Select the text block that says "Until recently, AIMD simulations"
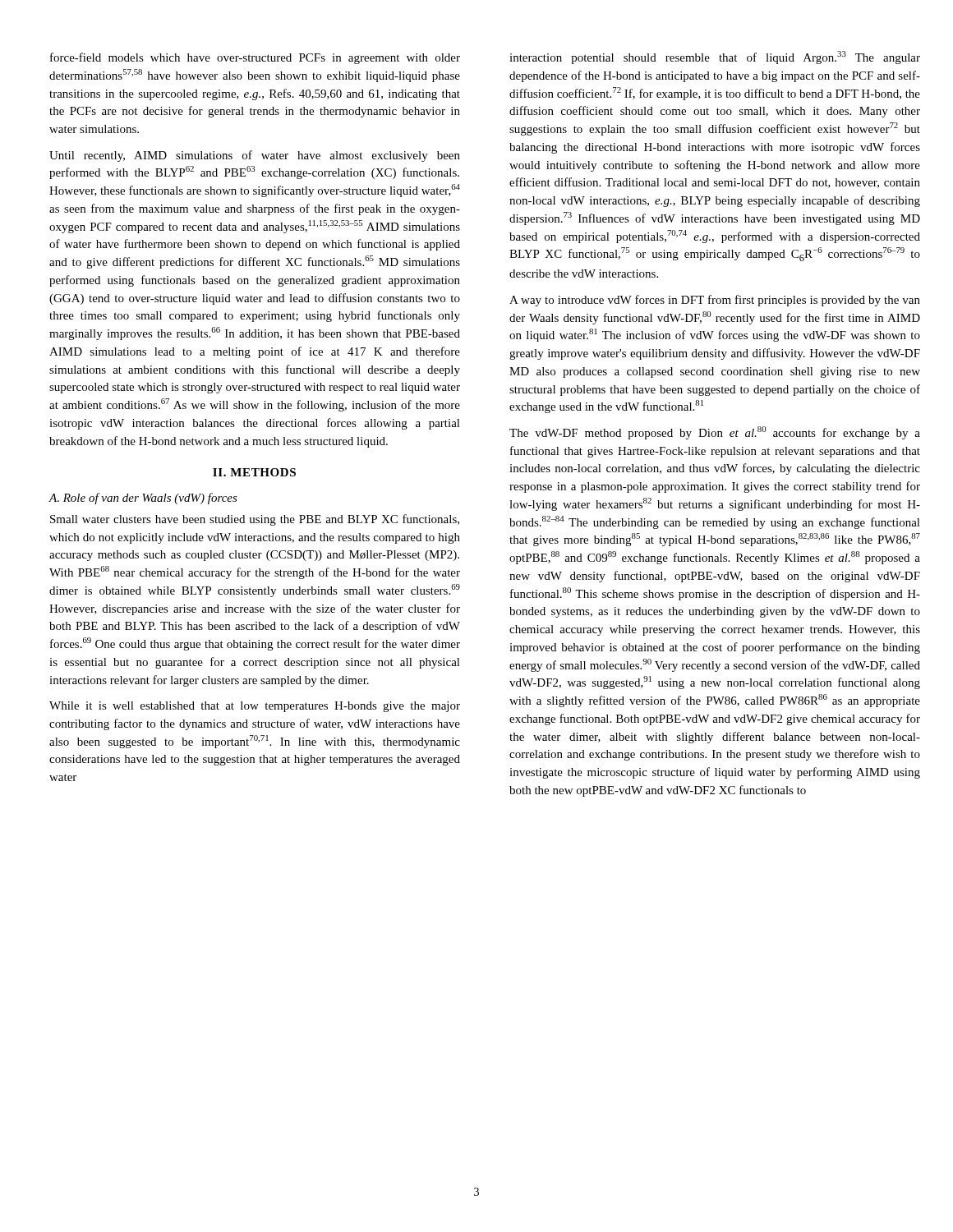The height and width of the screenshot is (1232, 953). pos(255,298)
